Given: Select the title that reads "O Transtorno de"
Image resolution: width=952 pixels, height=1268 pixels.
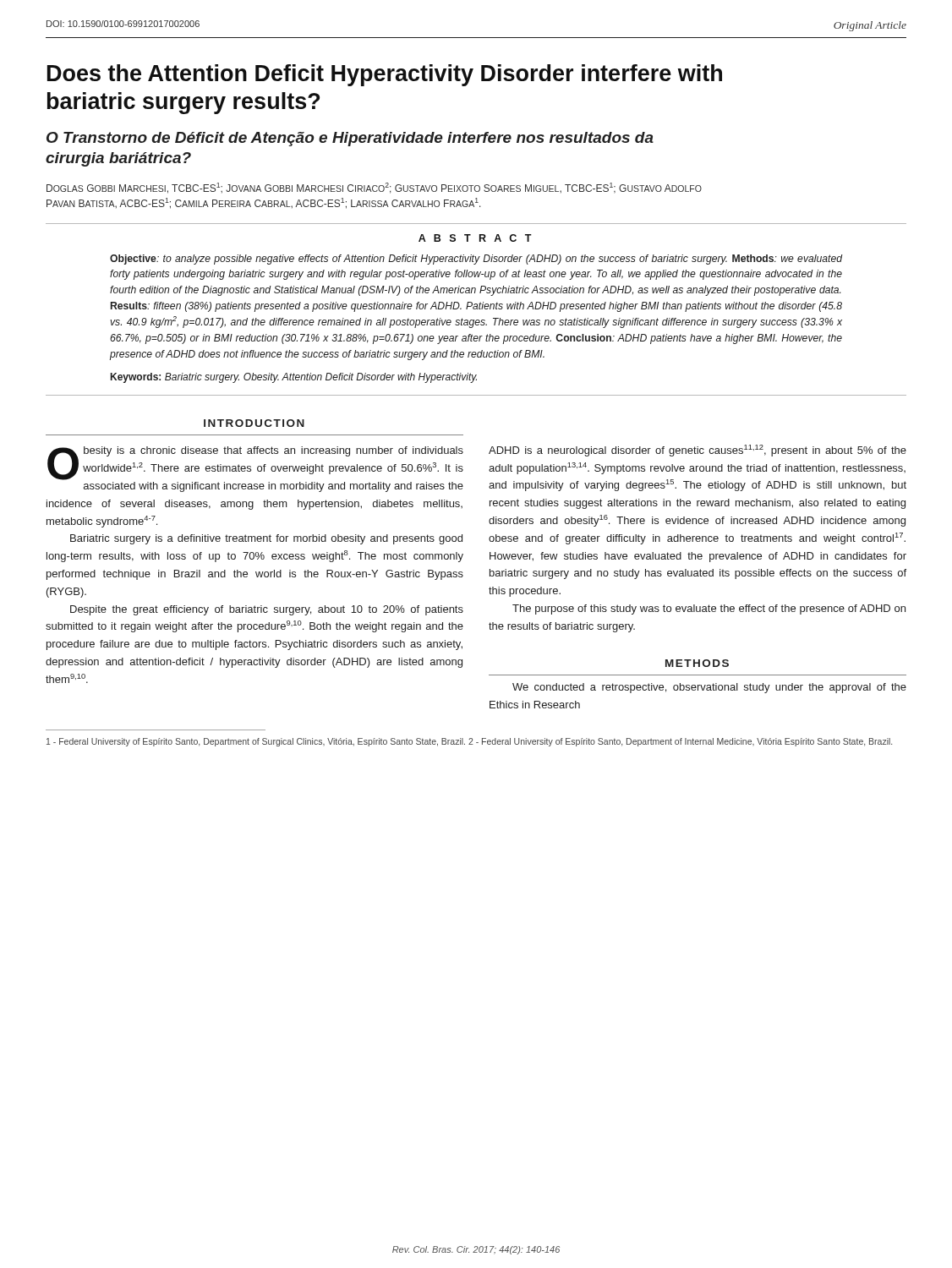Looking at the screenshot, I should (x=350, y=148).
